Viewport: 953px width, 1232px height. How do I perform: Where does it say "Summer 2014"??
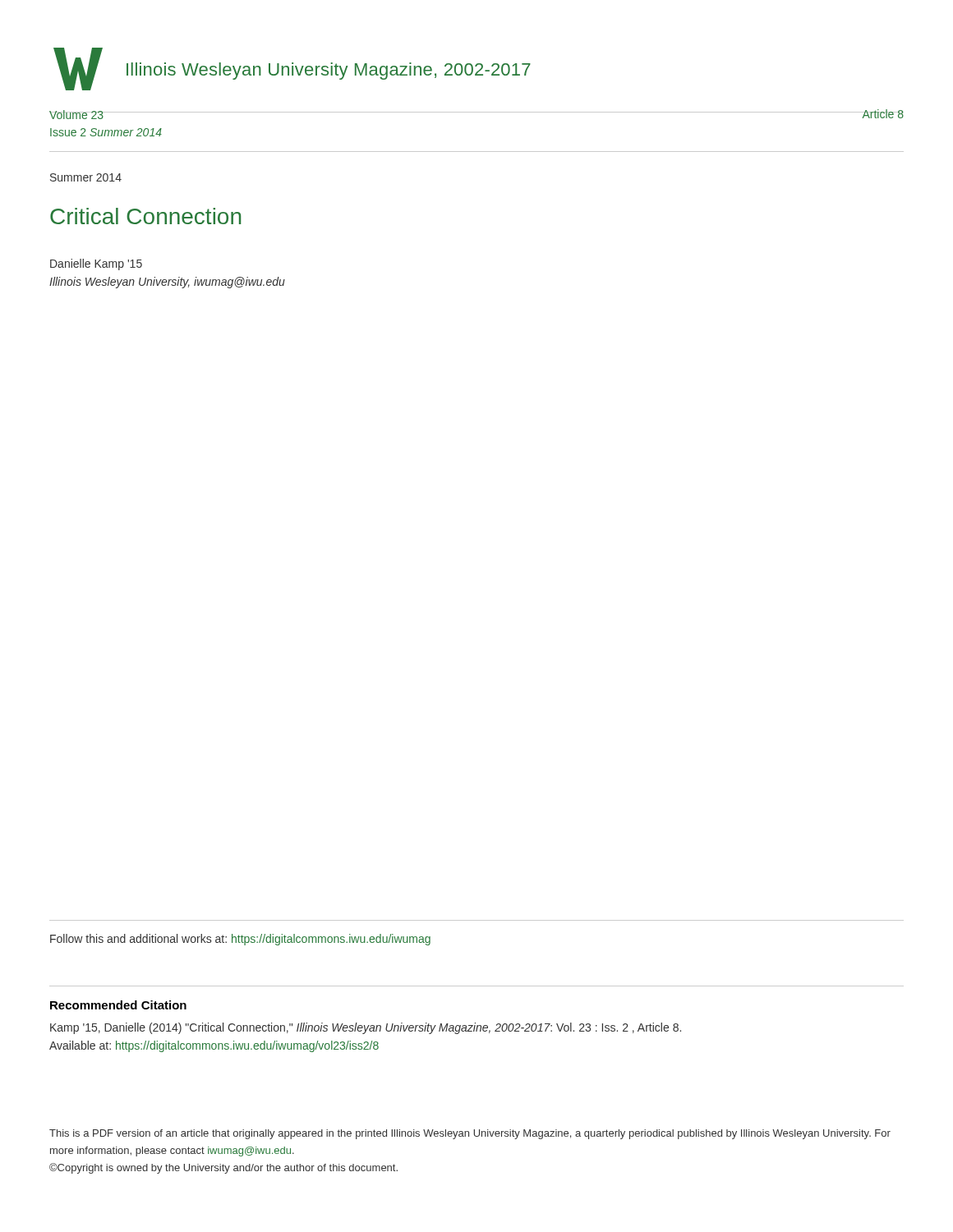[x=85, y=177]
